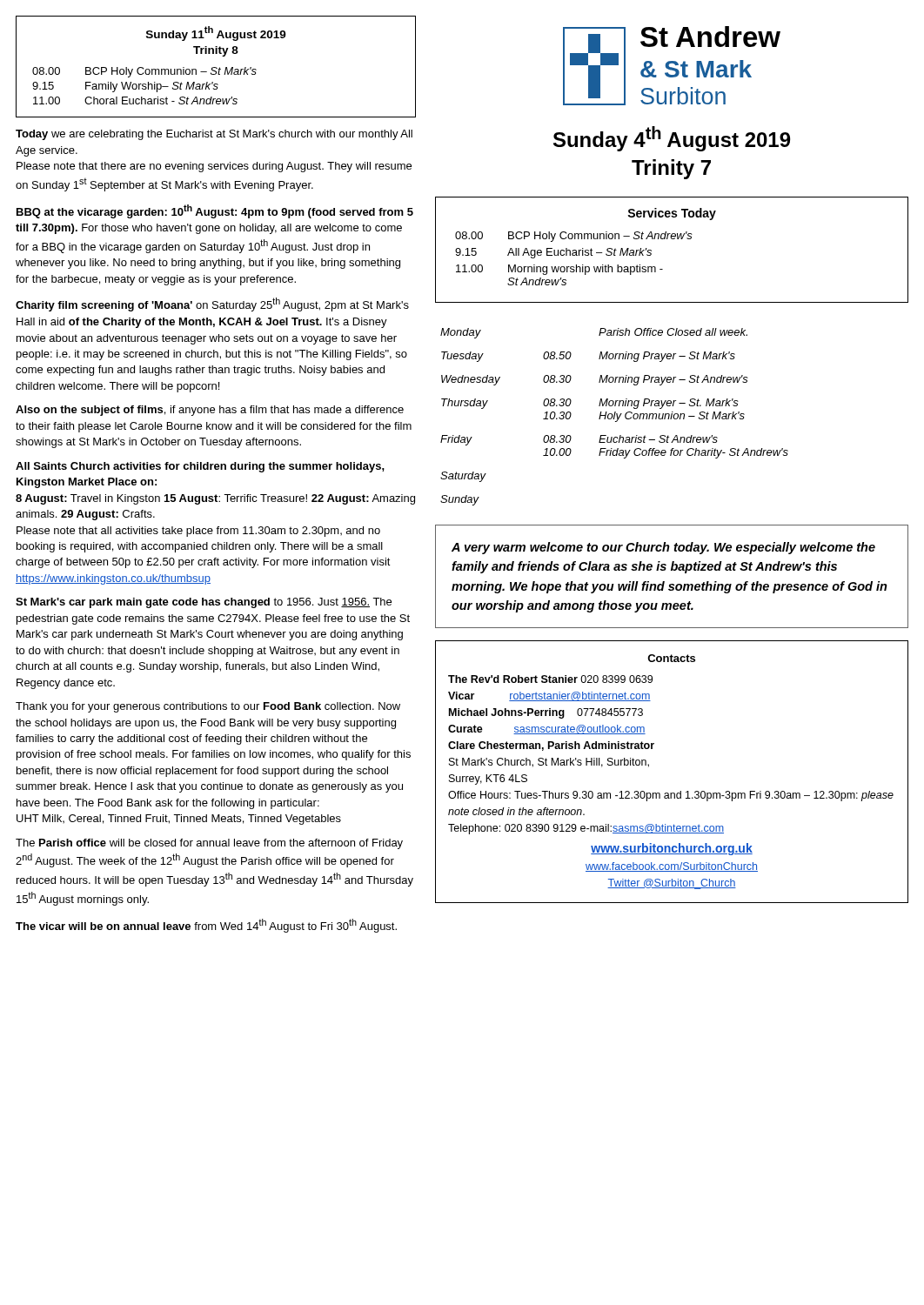Find the element starting "BBQ at the vicarage garden: 10th"
924x1305 pixels.
214,244
